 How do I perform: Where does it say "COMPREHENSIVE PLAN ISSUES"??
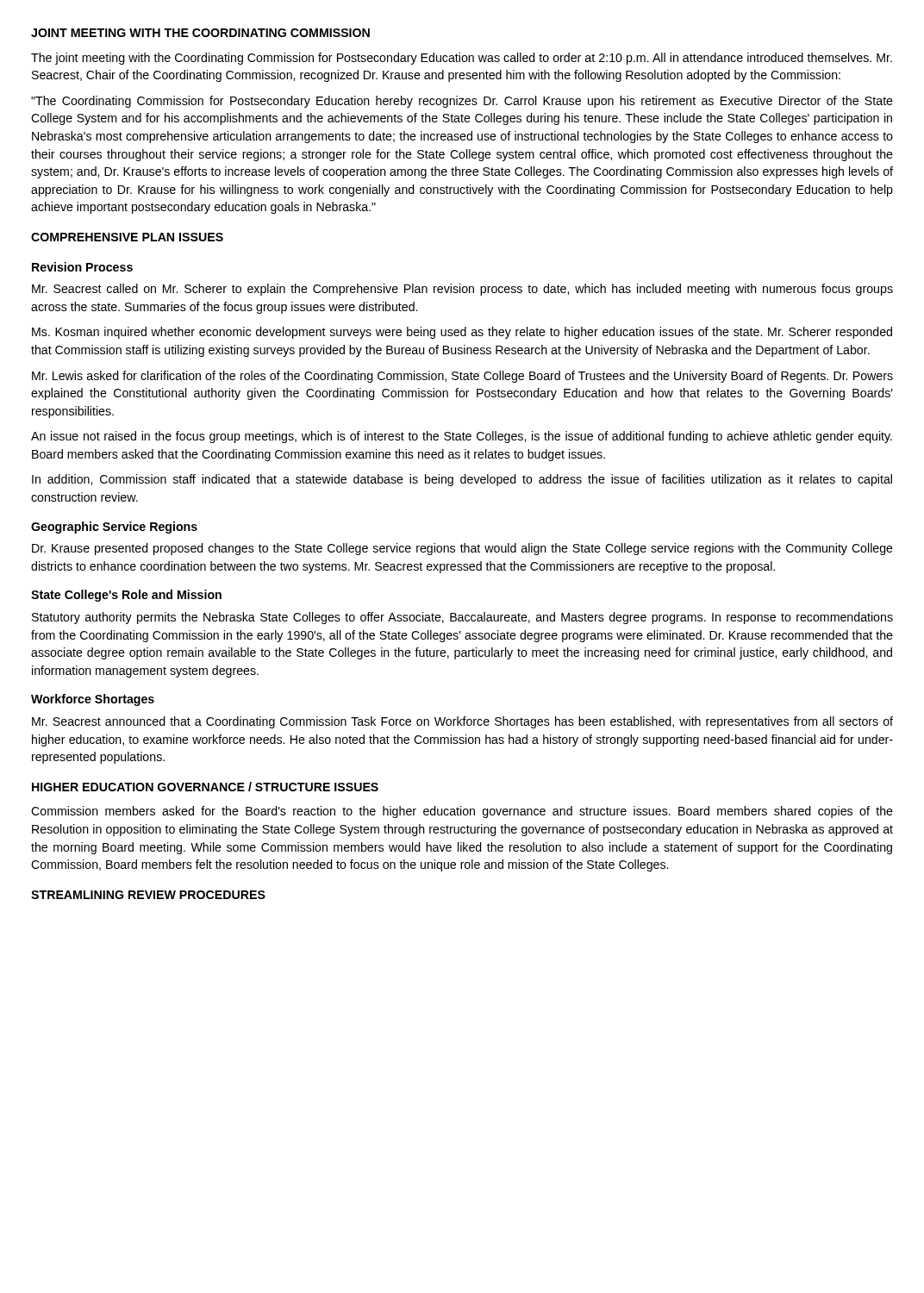coord(127,237)
